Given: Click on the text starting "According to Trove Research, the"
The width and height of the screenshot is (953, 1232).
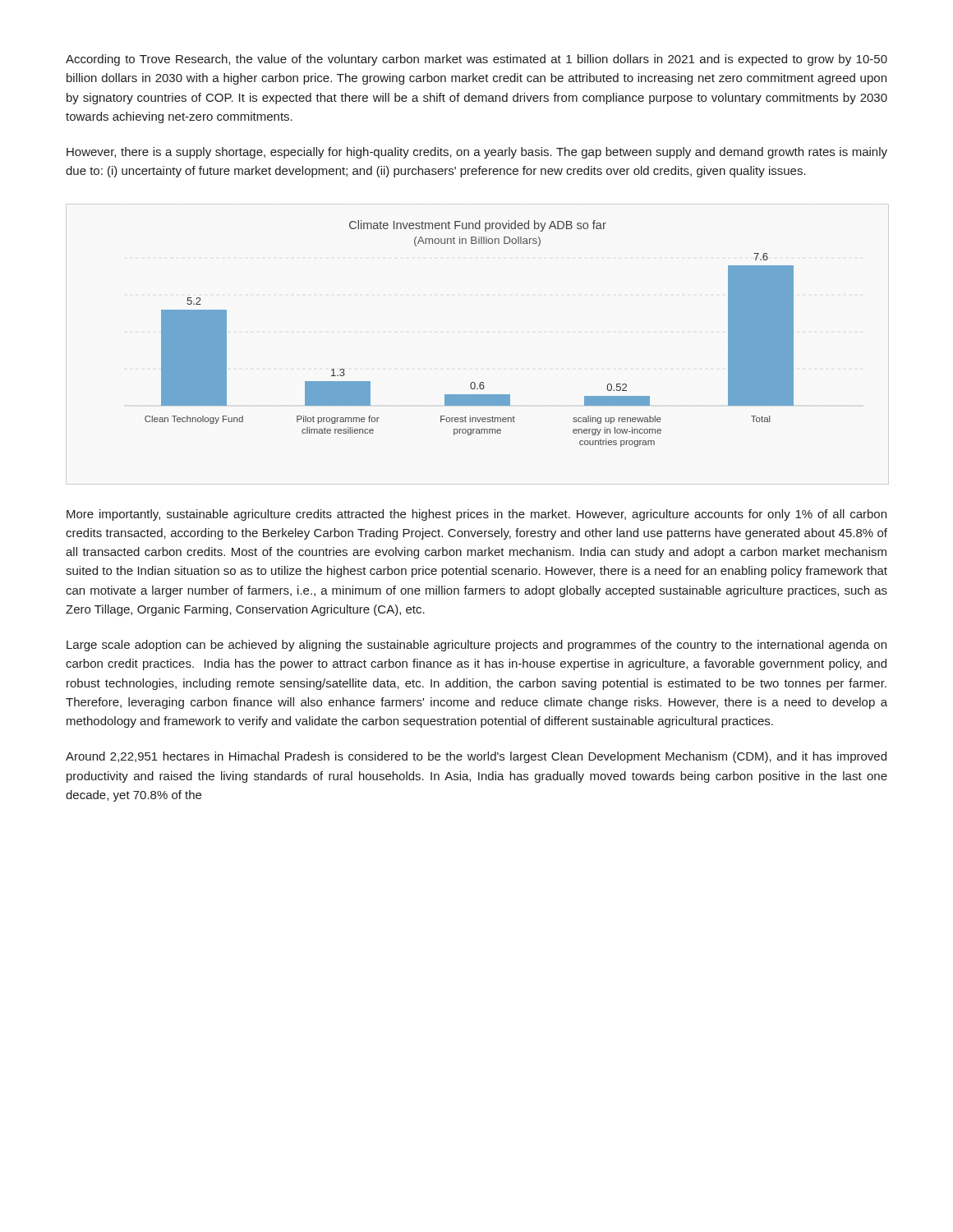Looking at the screenshot, I should pos(476,87).
